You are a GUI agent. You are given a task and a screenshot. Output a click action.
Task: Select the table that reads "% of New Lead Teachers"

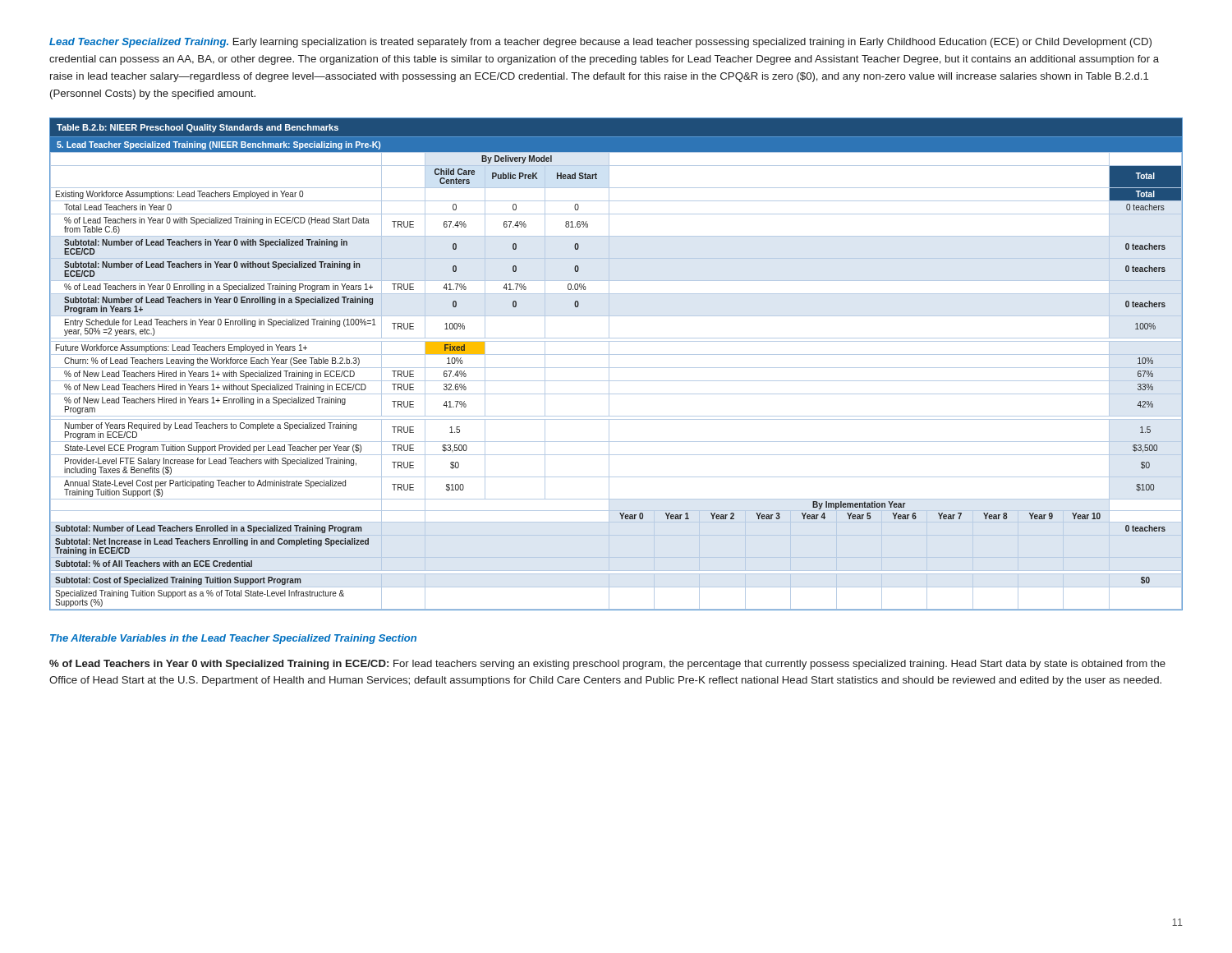pyautogui.click(x=616, y=364)
